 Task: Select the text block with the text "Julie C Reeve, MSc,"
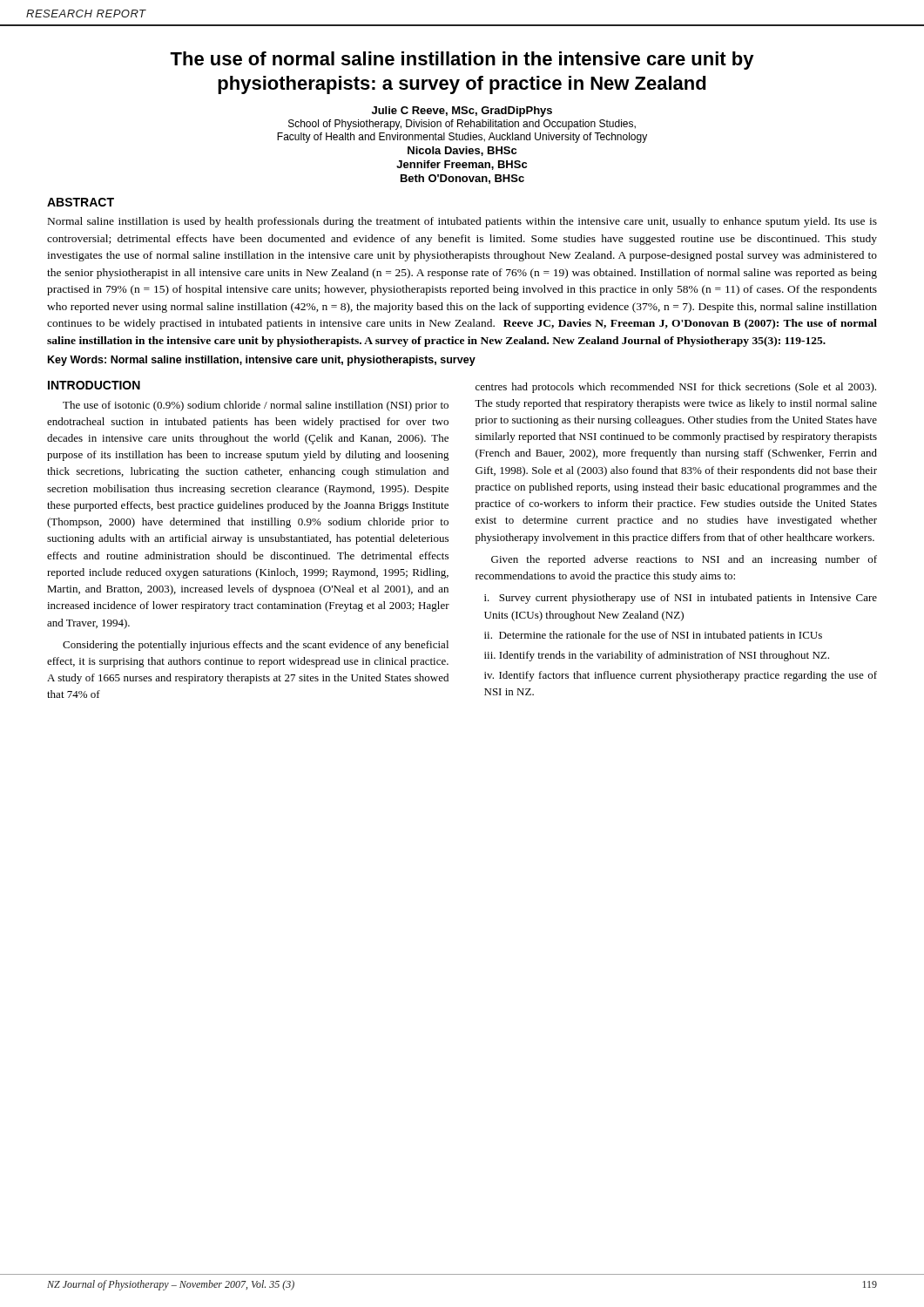coord(462,144)
